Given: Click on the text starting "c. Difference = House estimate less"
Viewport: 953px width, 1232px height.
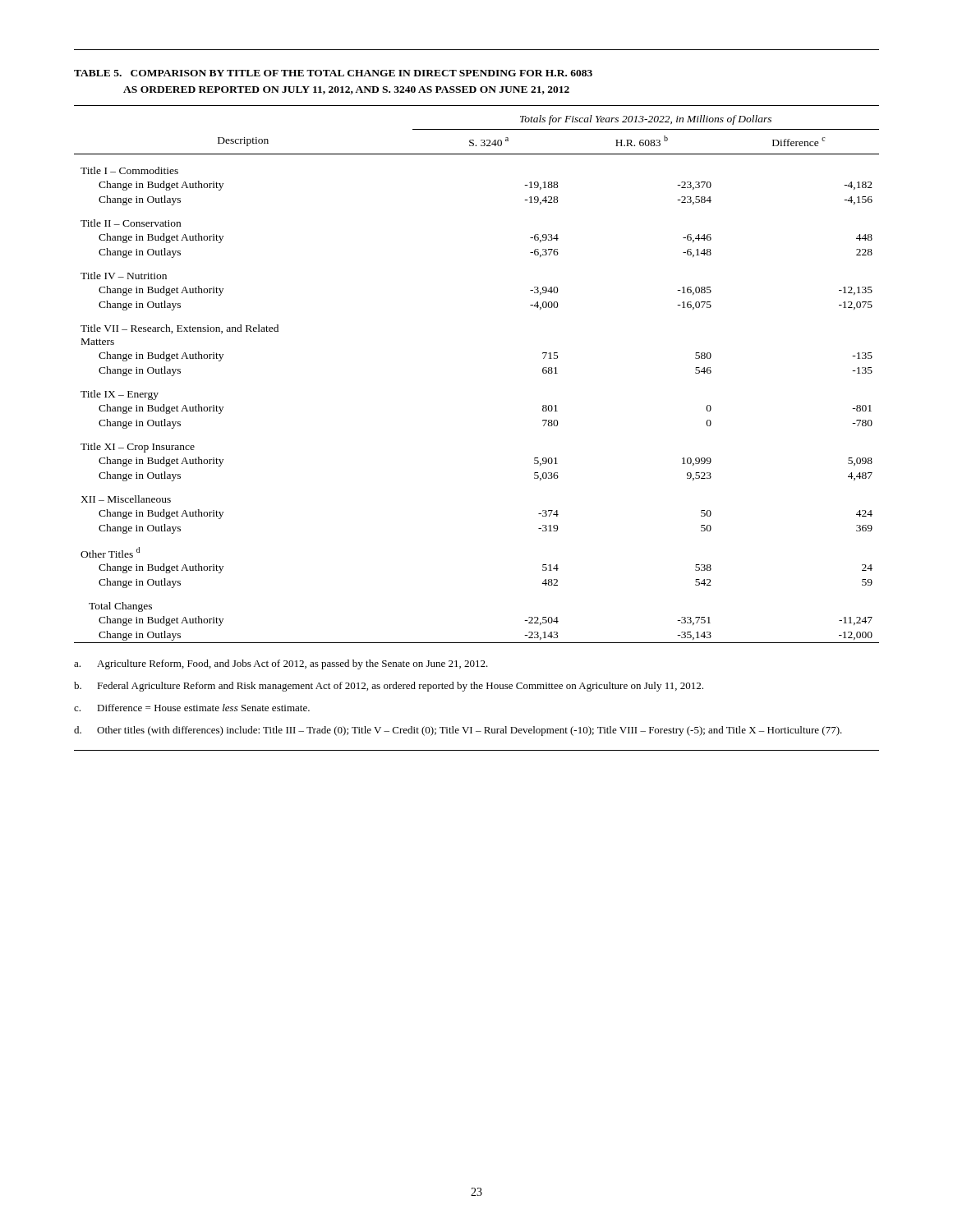Looking at the screenshot, I should tap(192, 708).
